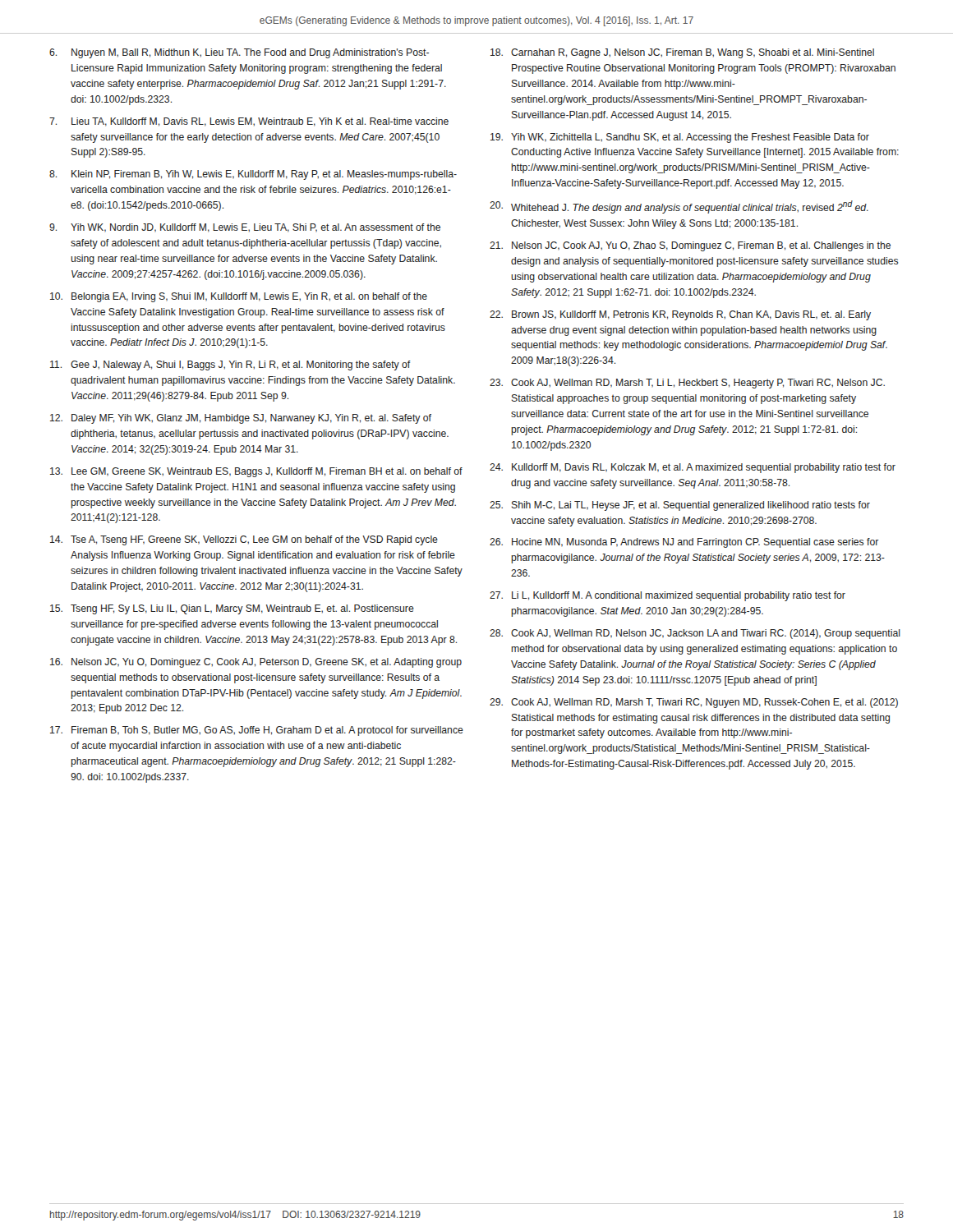
Task: Where is the passage that starts "20. Whitehead J. The"?
Action: pos(697,215)
